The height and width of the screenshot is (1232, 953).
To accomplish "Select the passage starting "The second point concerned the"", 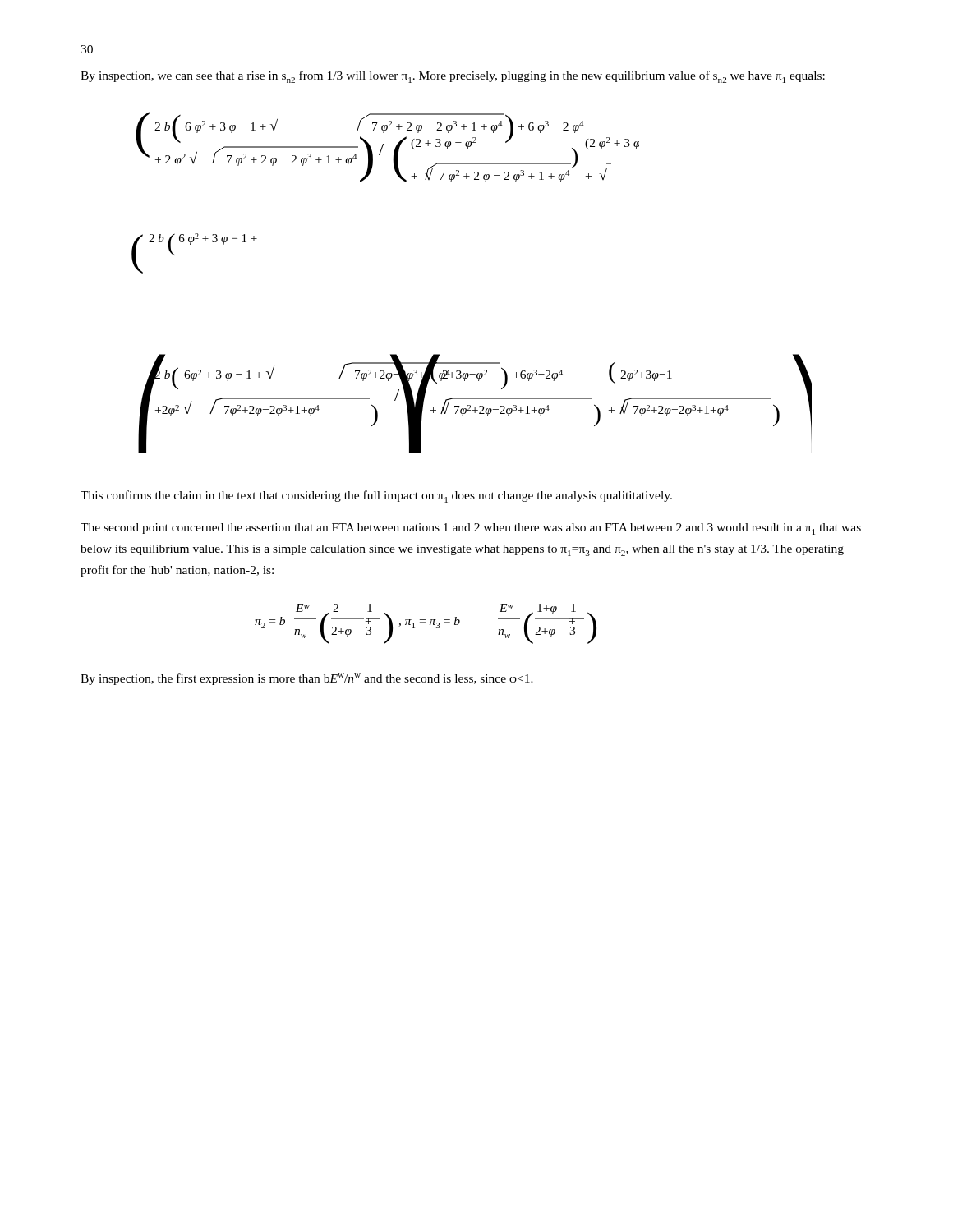I will coord(471,548).
